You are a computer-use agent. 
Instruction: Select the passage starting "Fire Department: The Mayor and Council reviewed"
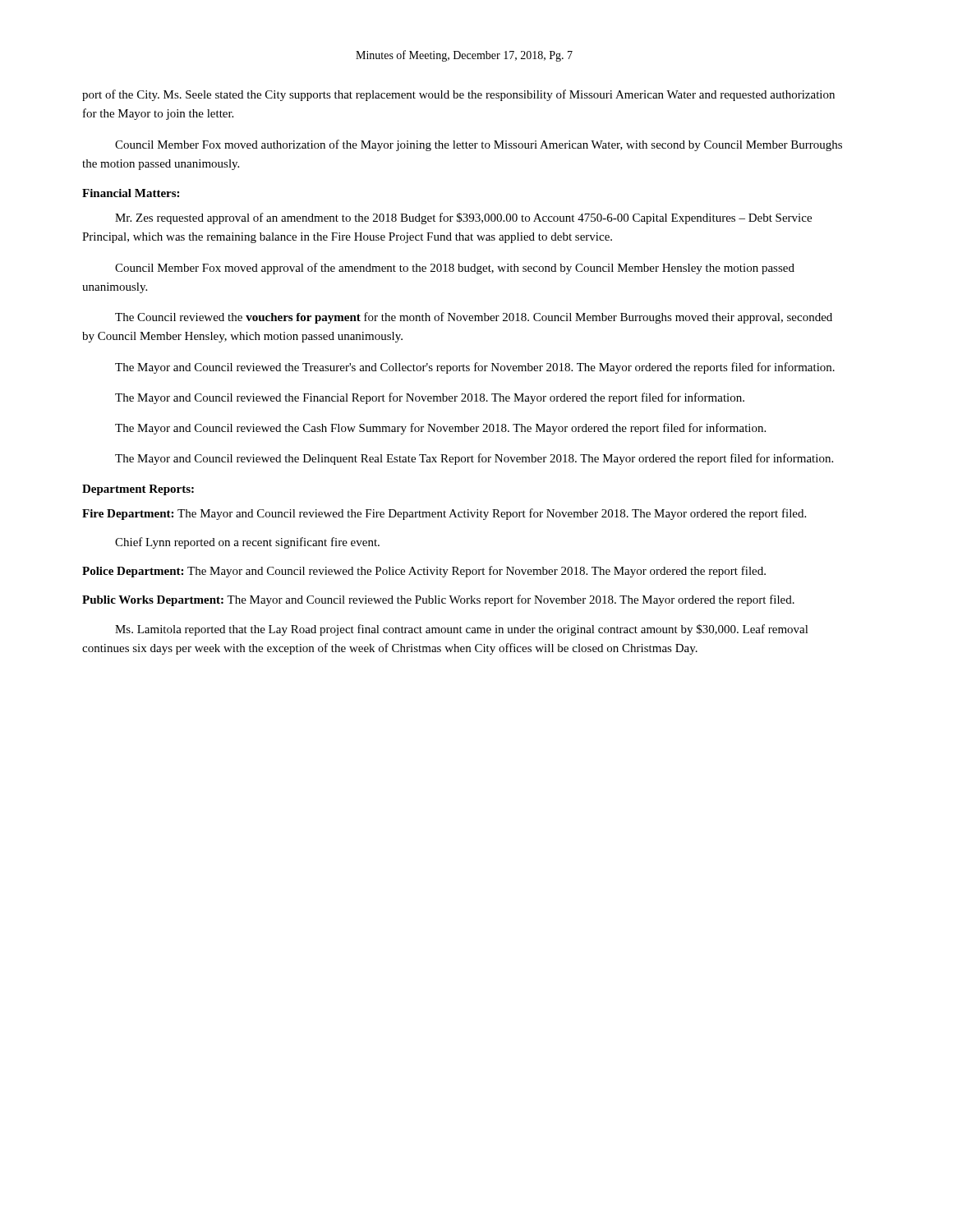pyautogui.click(x=445, y=513)
